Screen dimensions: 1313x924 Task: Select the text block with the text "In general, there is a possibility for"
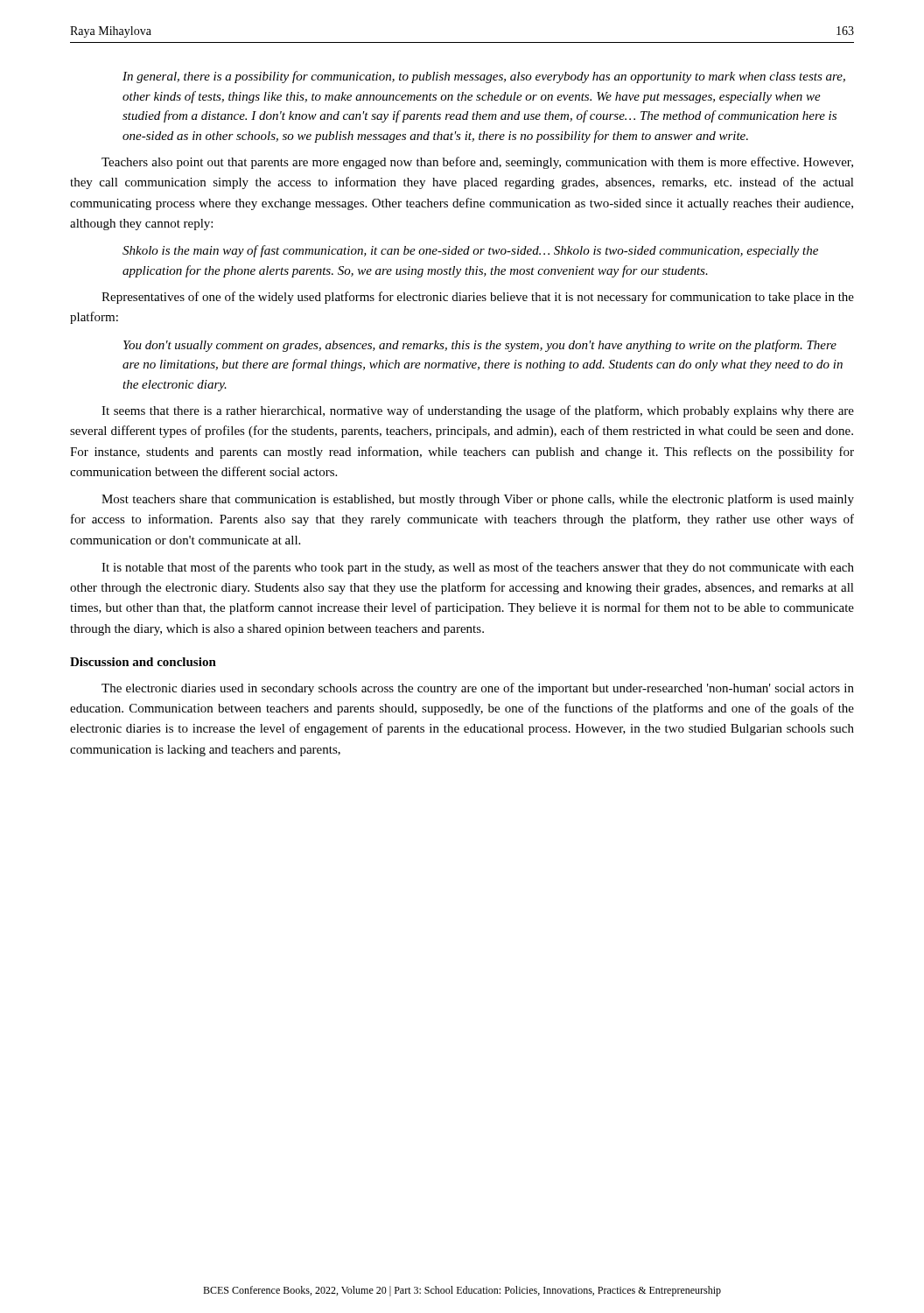coord(484,106)
